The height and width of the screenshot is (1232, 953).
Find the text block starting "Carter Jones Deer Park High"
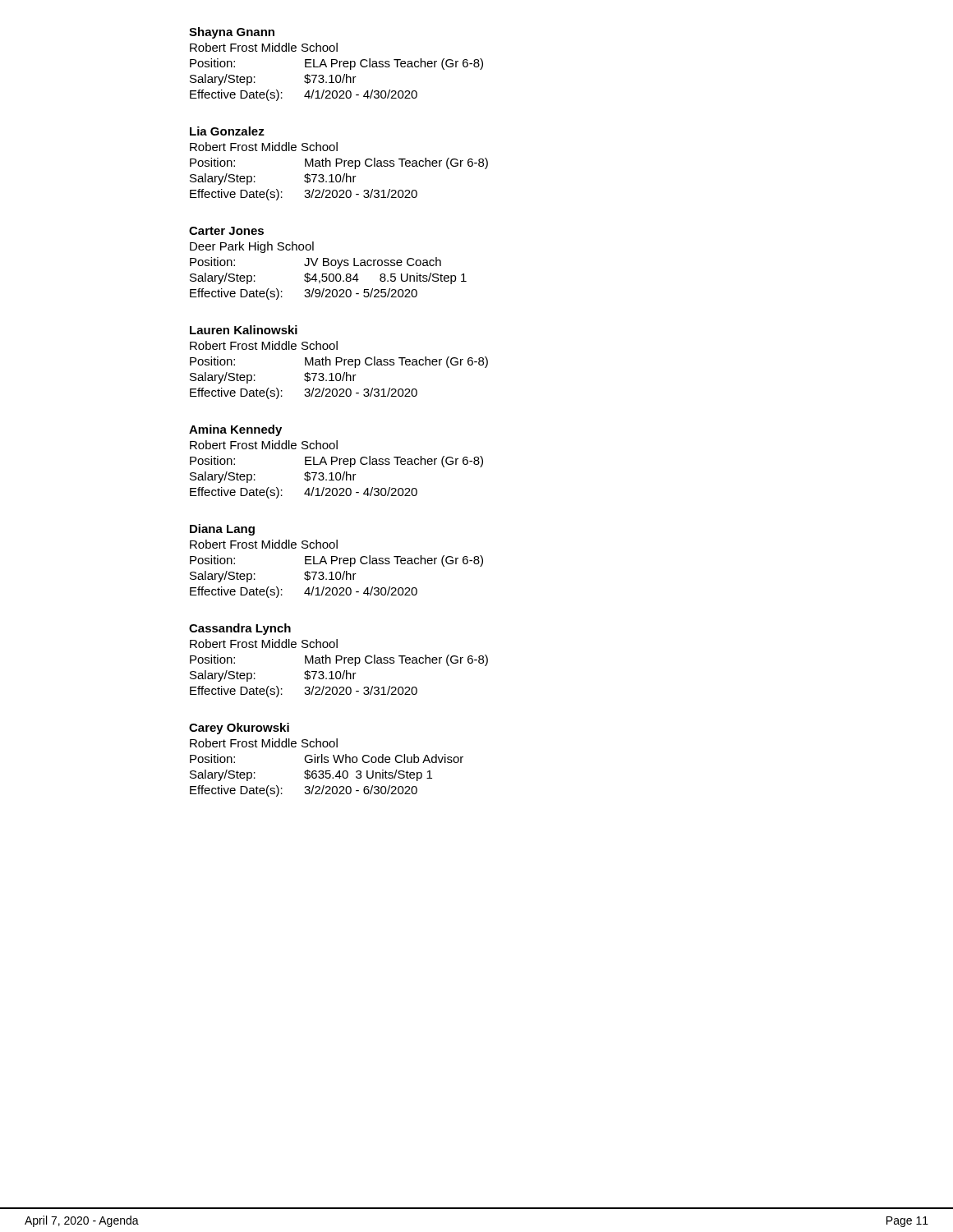click(x=226, y=231)
